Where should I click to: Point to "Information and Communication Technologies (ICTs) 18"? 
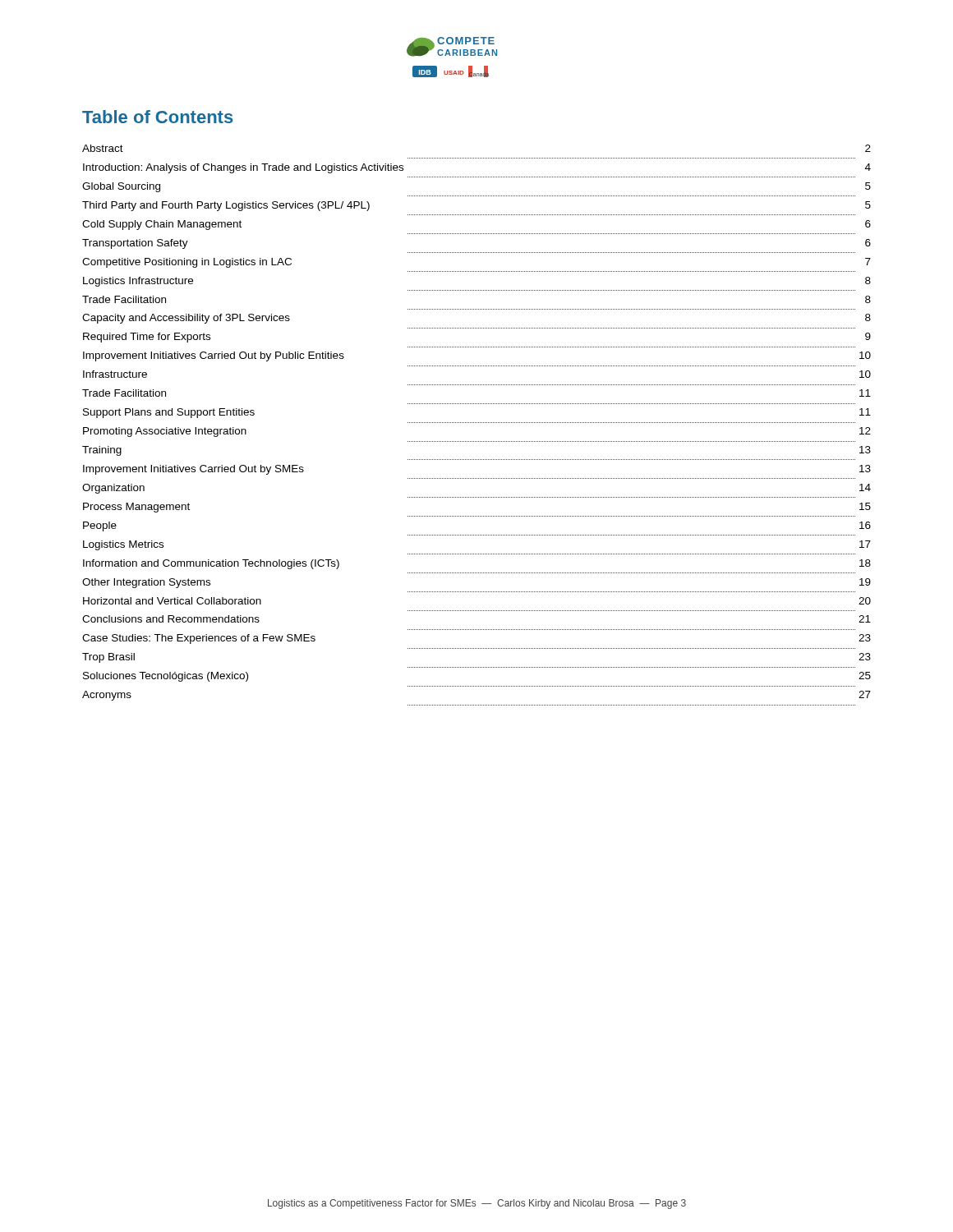(x=476, y=564)
